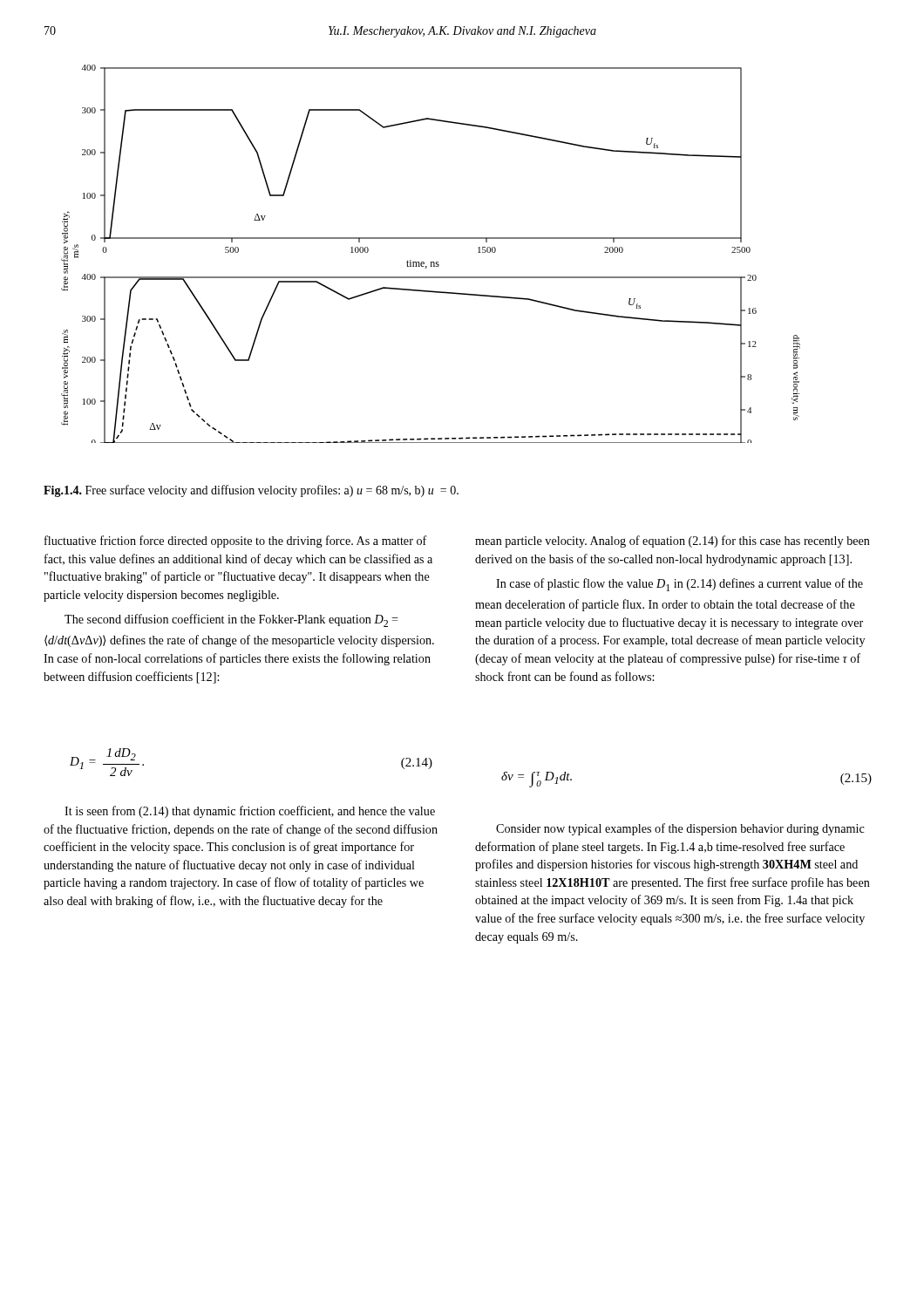Find the text block with the text "fluctuative friction force directed"

[242, 609]
